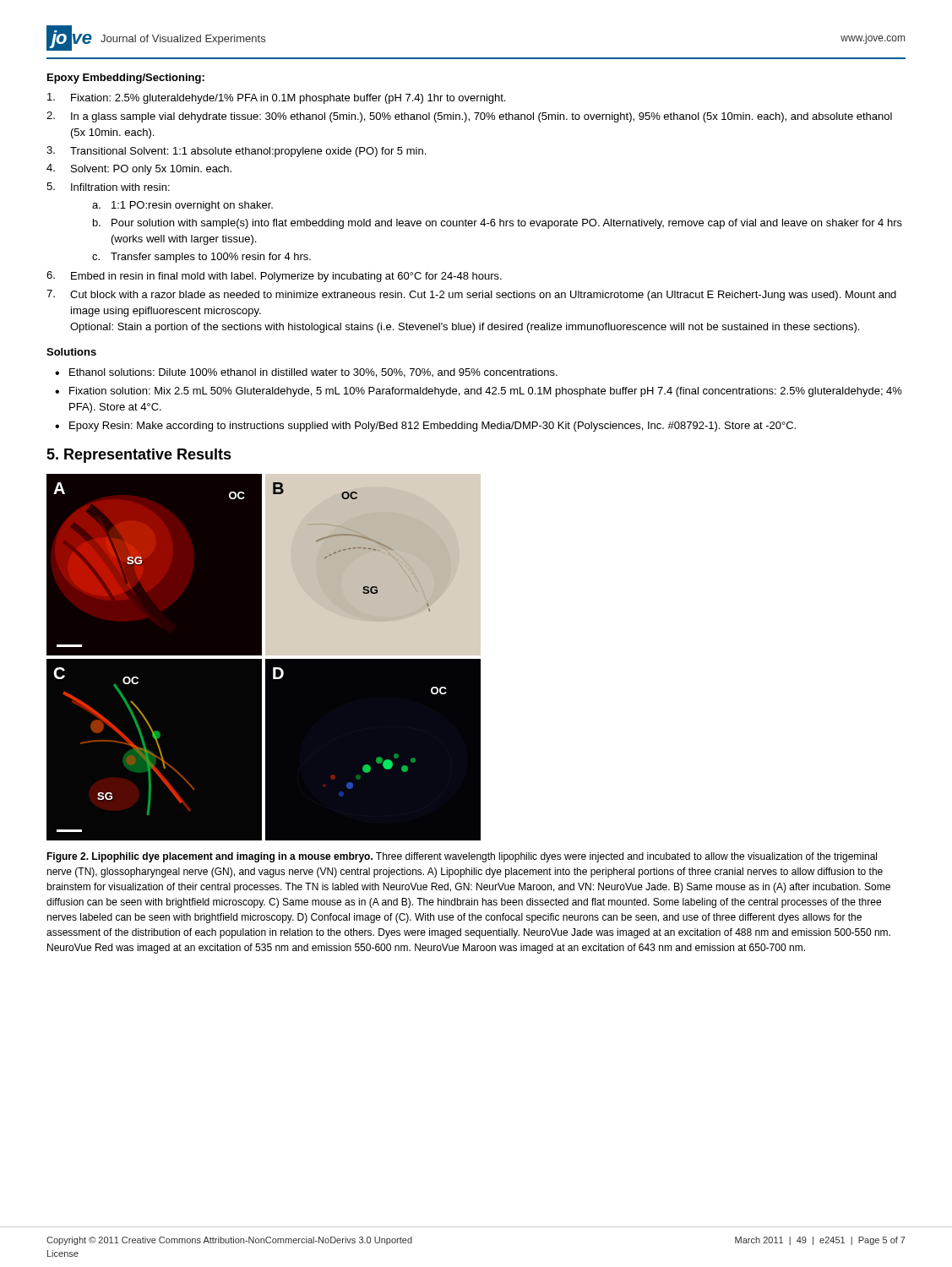Viewport: 952px width, 1267px height.
Task: Find the region starting "• Epoxy Resin: Make according to"
Action: (x=426, y=426)
